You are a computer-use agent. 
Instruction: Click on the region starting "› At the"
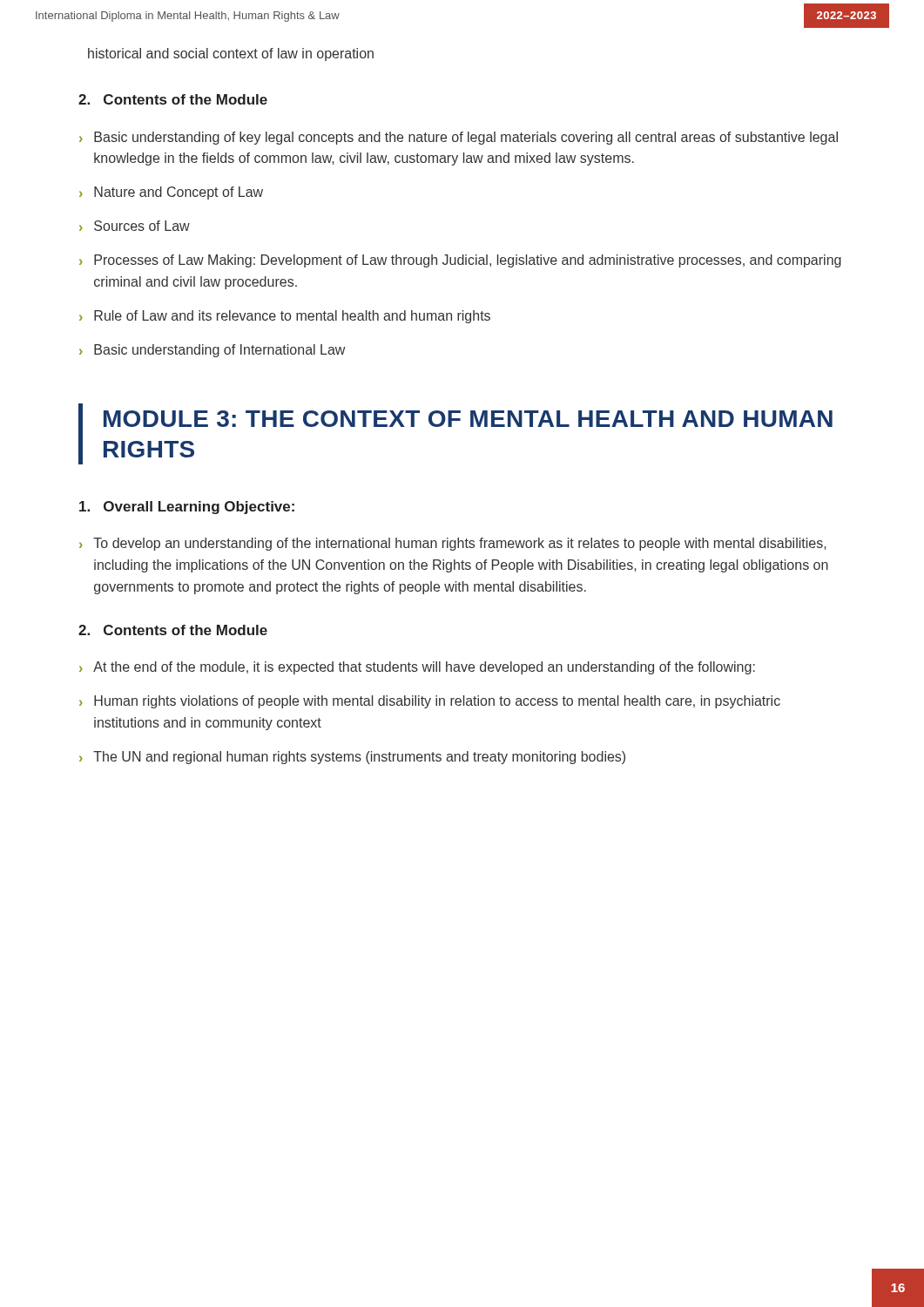(462, 668)
